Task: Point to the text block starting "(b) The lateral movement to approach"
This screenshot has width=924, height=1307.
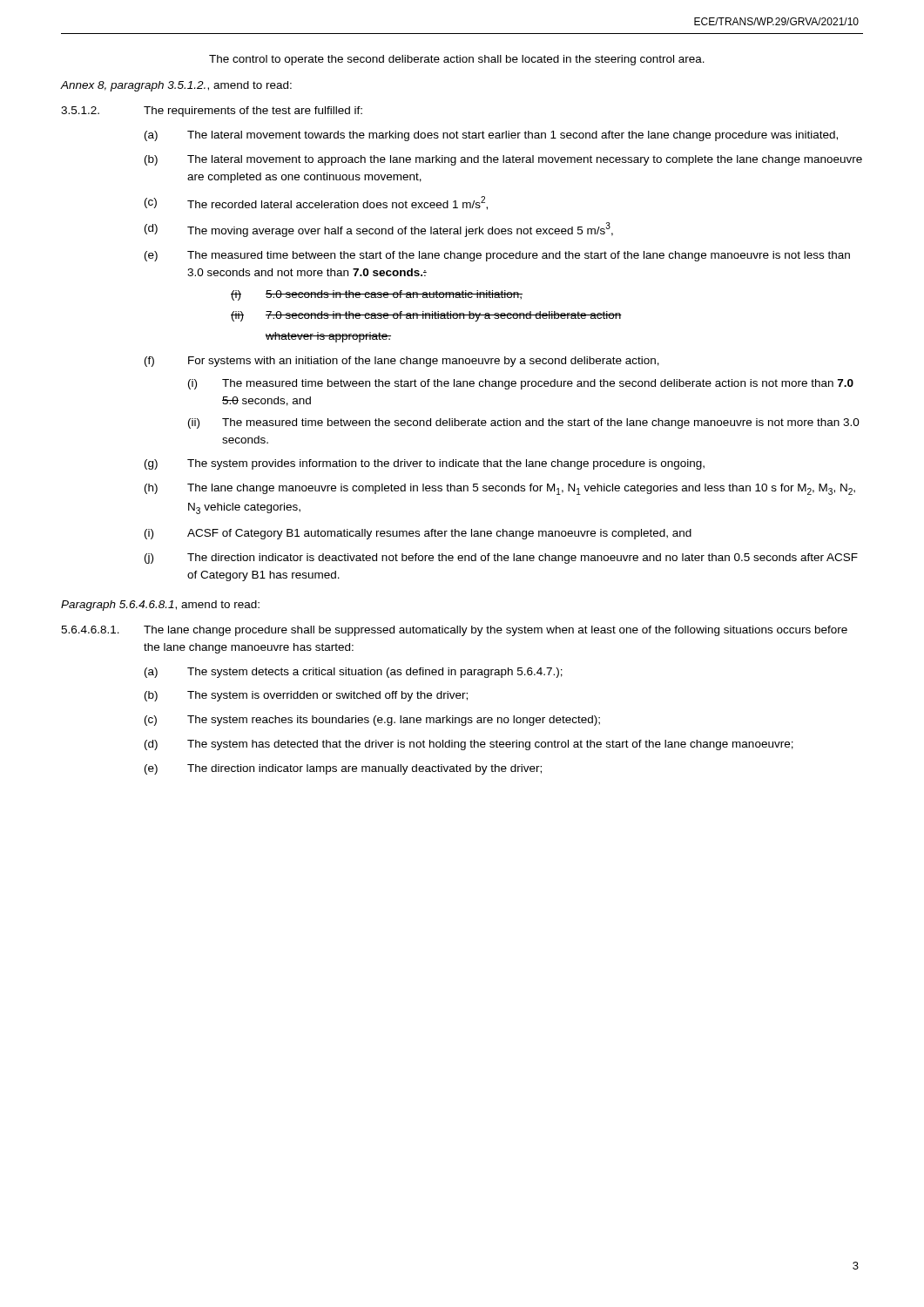Action: point(503,168)
